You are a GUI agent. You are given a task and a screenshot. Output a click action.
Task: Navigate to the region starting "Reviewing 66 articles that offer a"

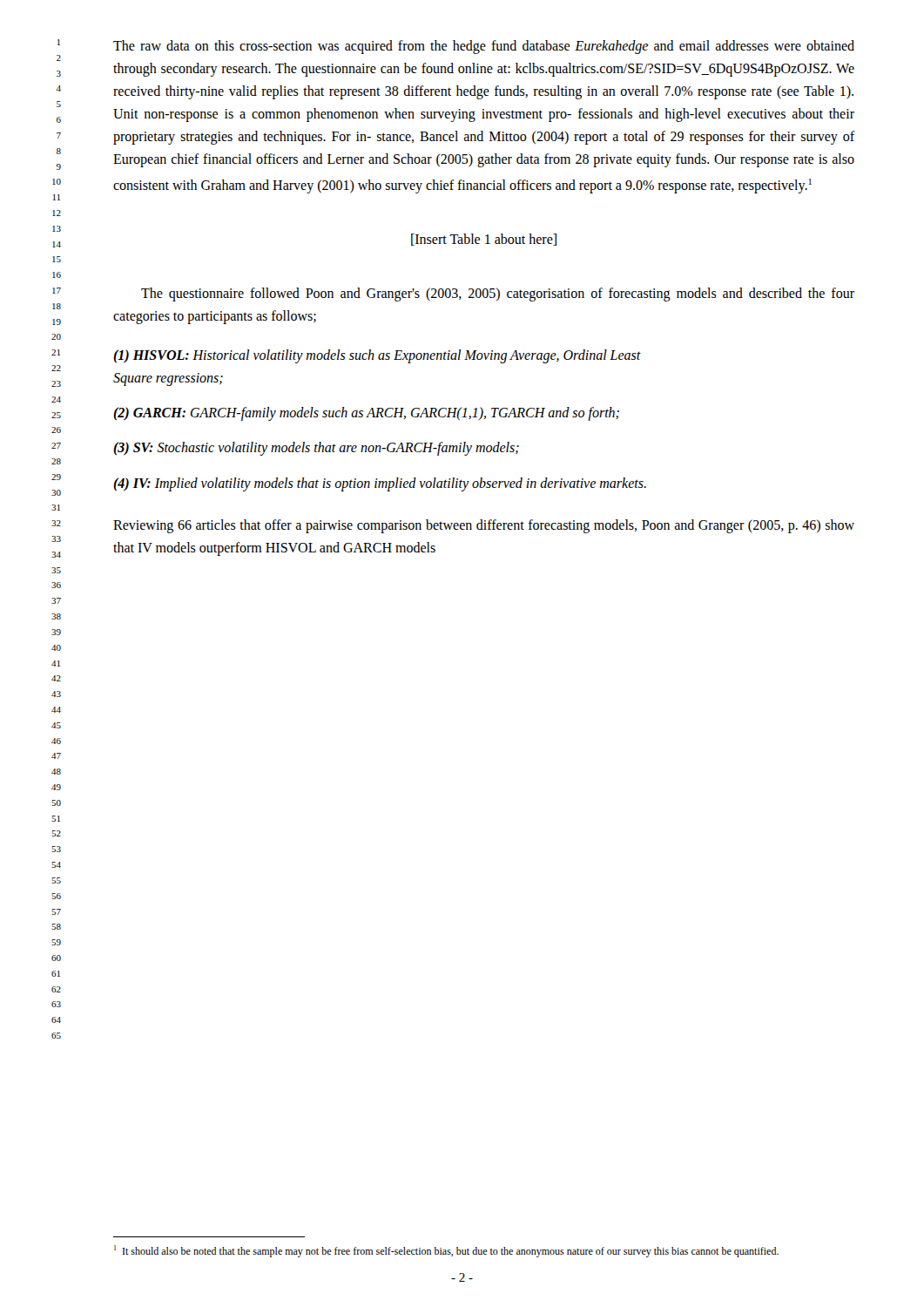pyautogui.click(x=484, y=536)
